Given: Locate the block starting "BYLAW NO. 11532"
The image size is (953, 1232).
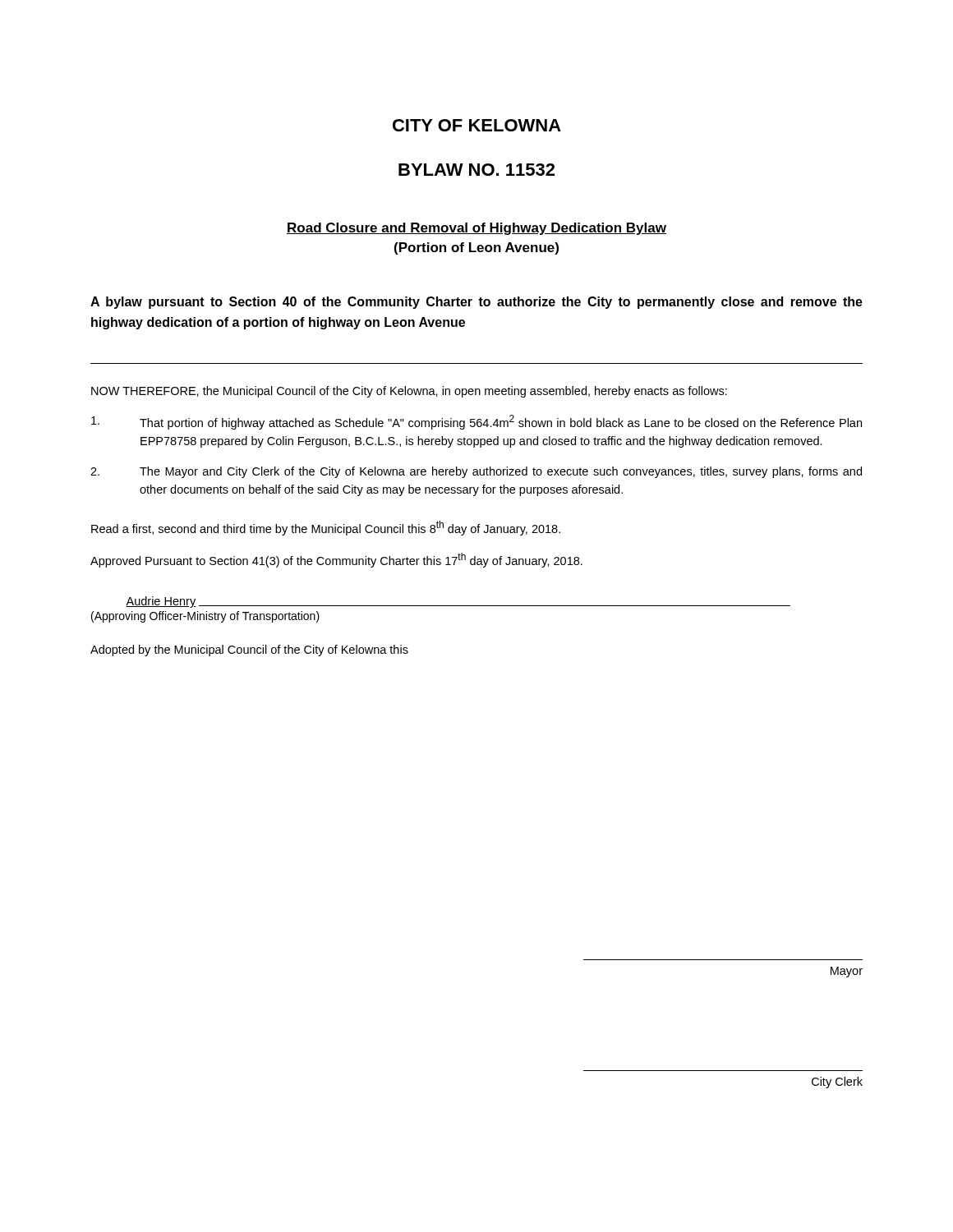Looking at the screenshot, I should 476,170.
